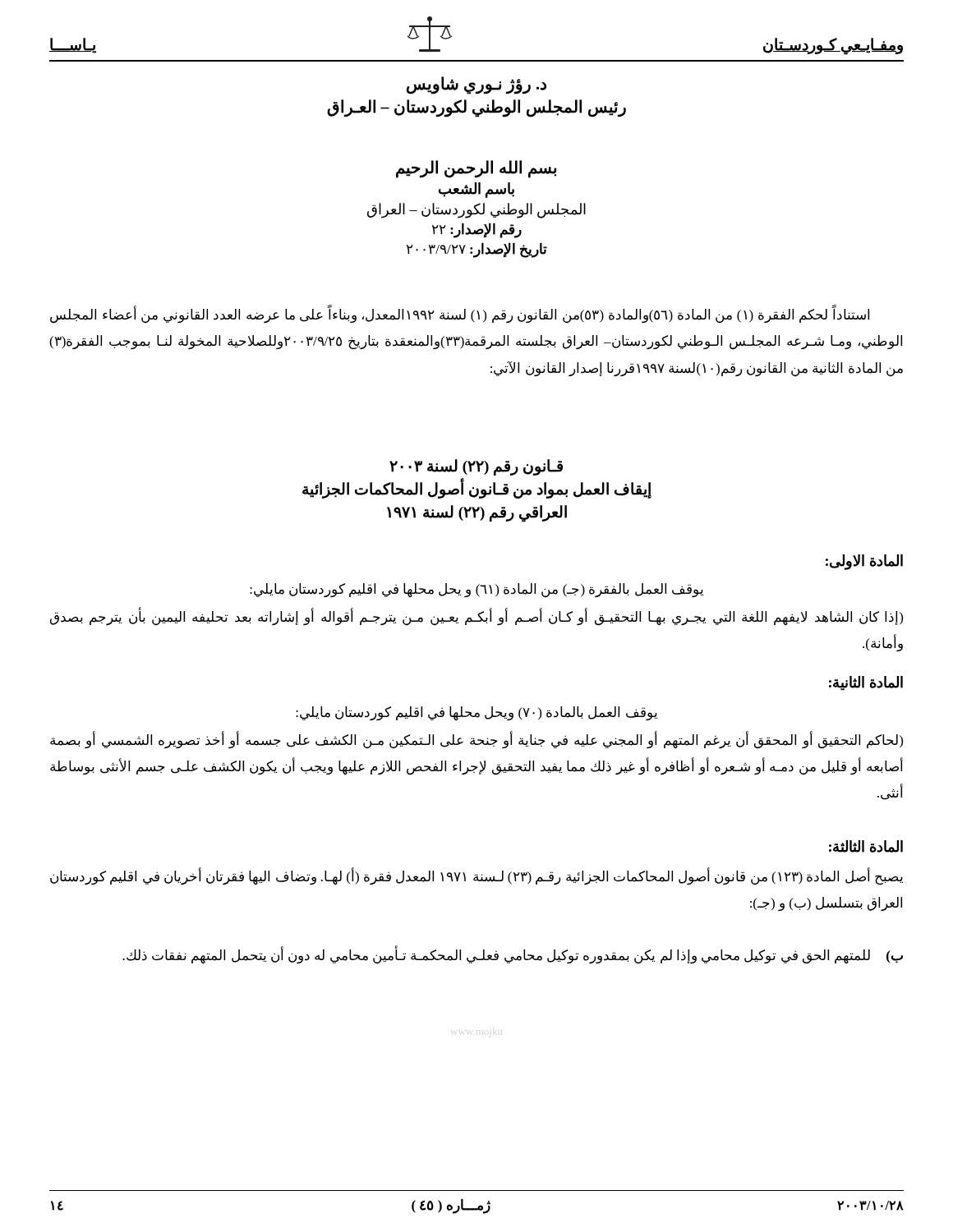Where is the passage that starts "استناداً لحكم الفقرة (١) من المادة"?
Image resolution: width=953 pixels, height=1232 pixels.
click(476, 342)
